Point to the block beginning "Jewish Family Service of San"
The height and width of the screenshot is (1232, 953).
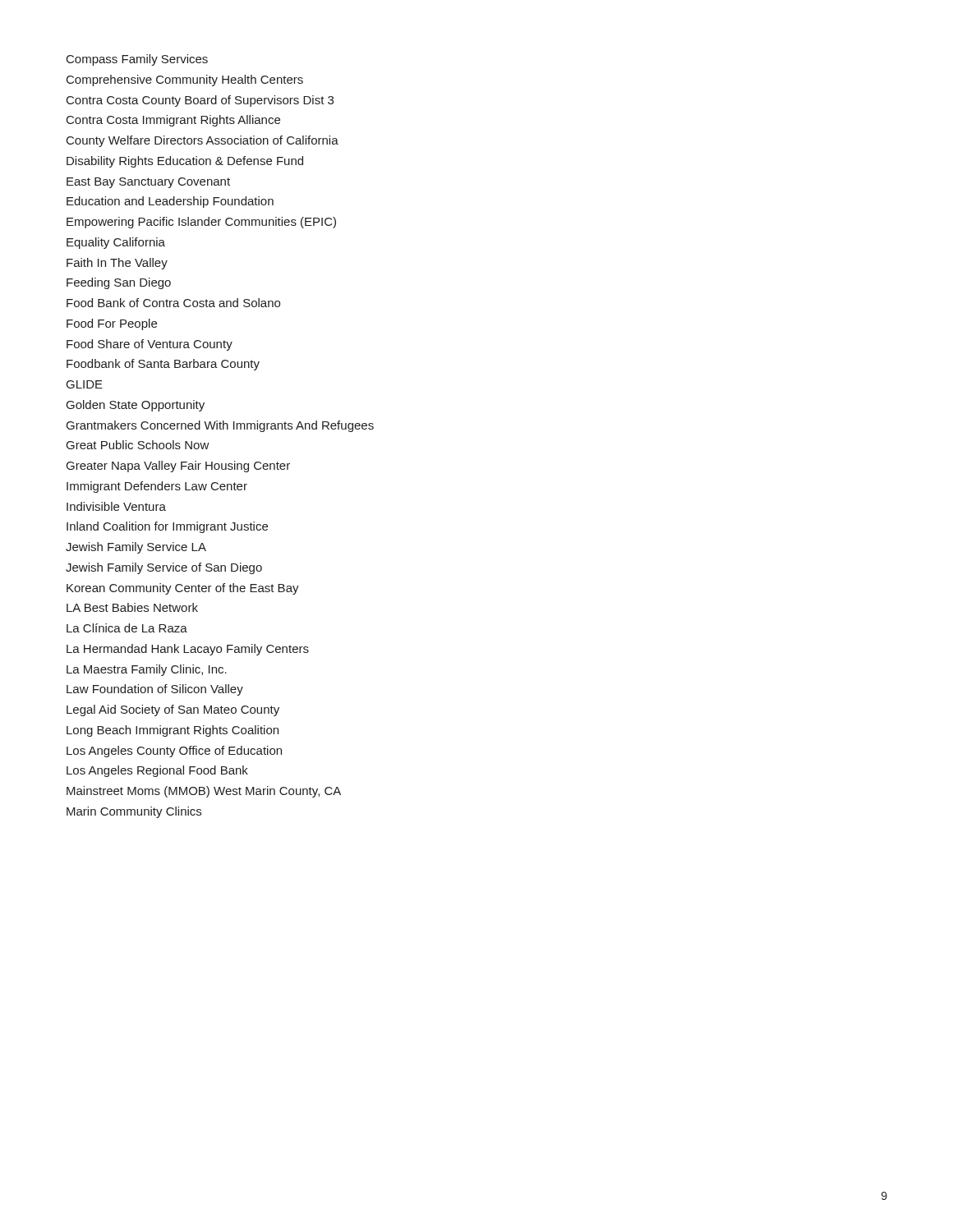point(164,567)
